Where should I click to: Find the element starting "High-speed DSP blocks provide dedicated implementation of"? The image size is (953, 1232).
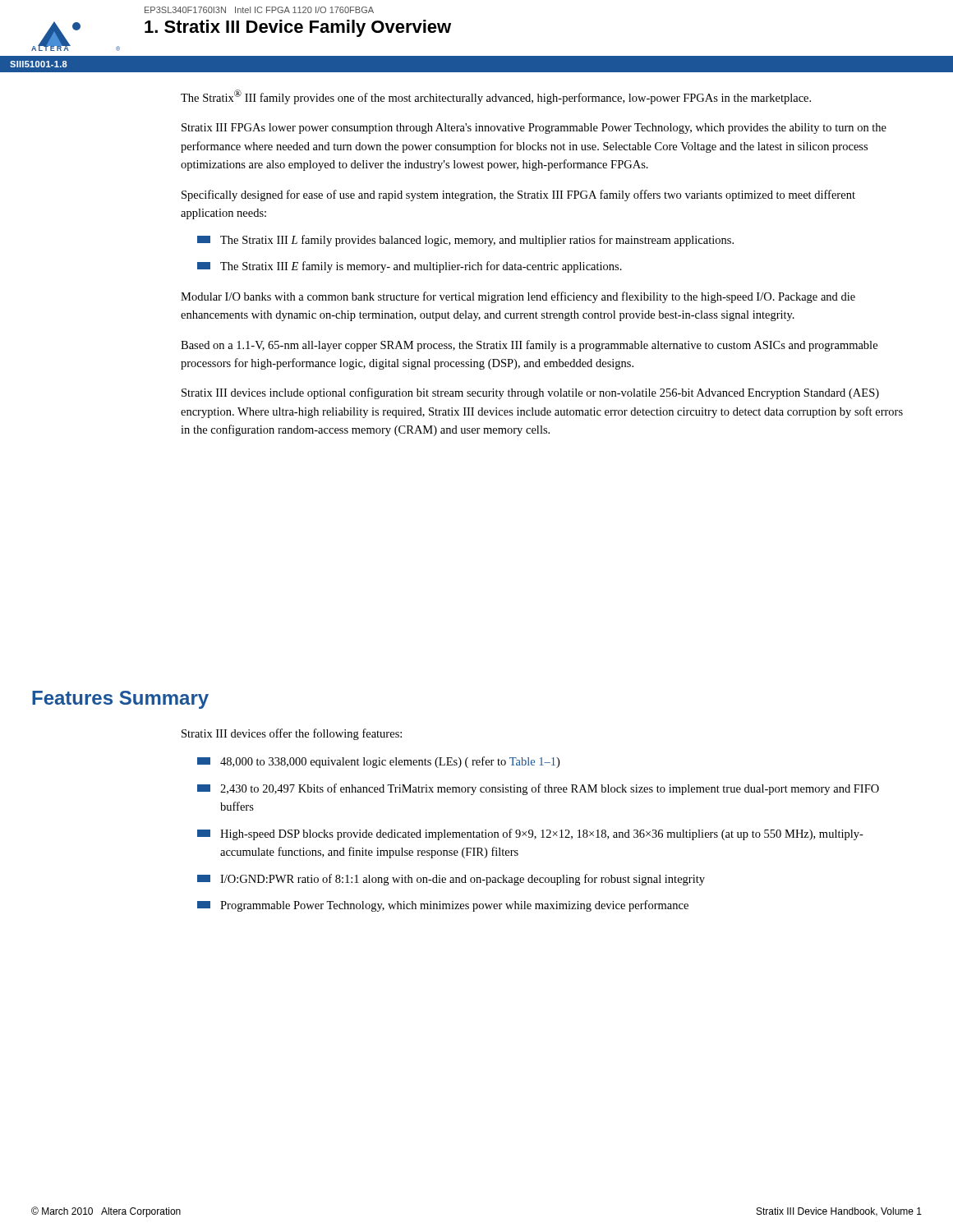click(550, 843)
